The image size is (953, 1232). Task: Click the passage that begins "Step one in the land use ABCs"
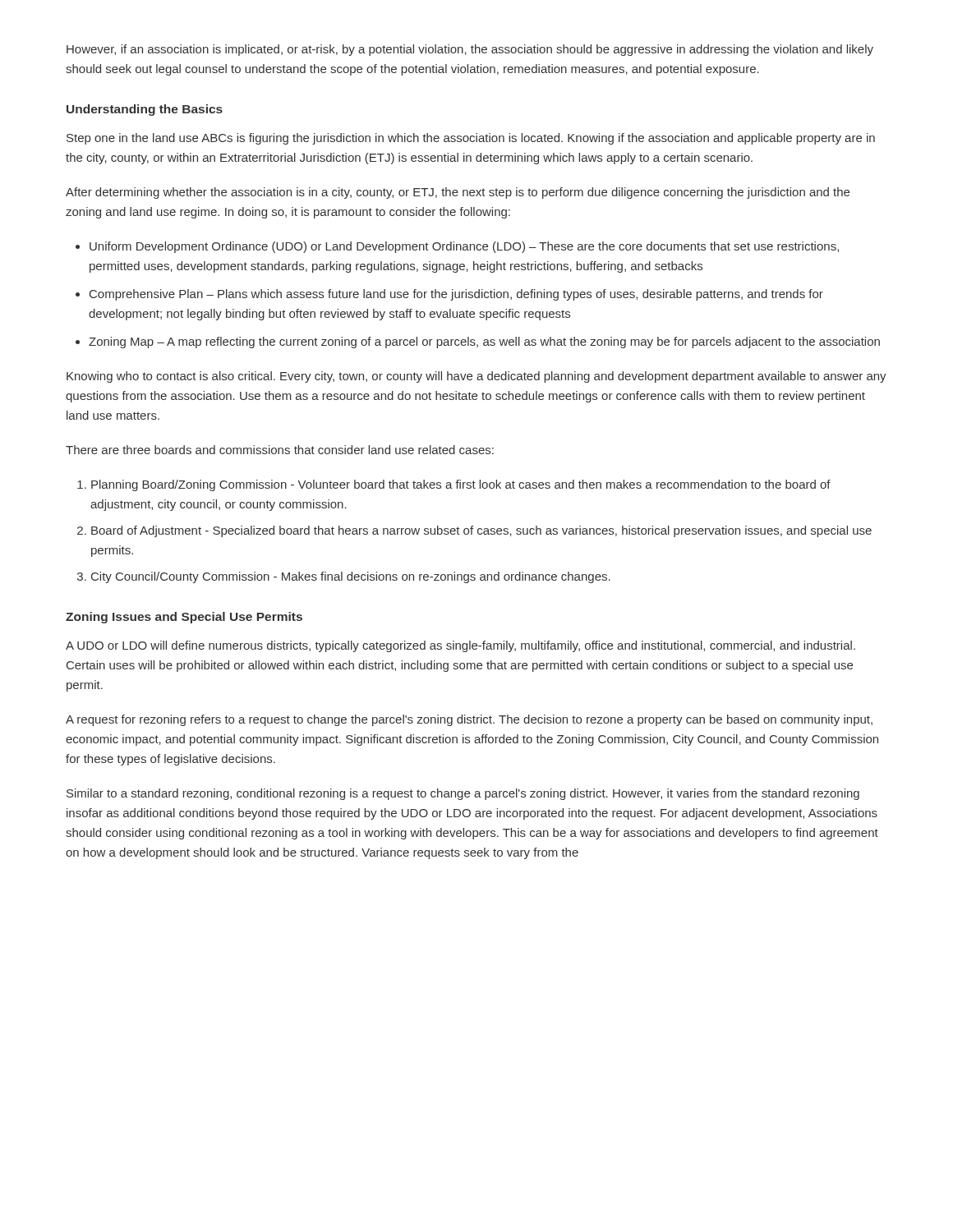point(471,147)
